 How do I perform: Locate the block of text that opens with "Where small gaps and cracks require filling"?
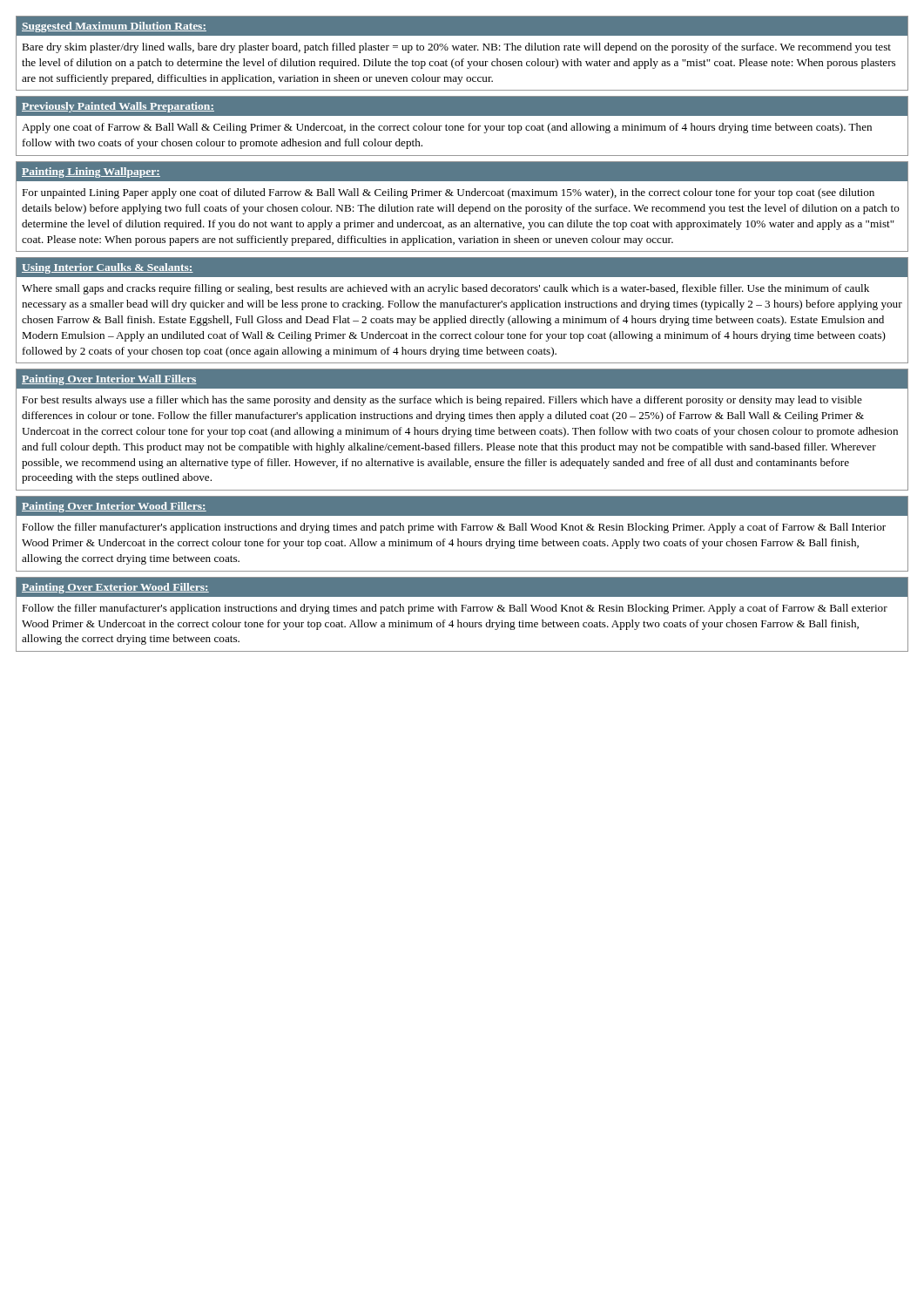[x=462, y=320]
